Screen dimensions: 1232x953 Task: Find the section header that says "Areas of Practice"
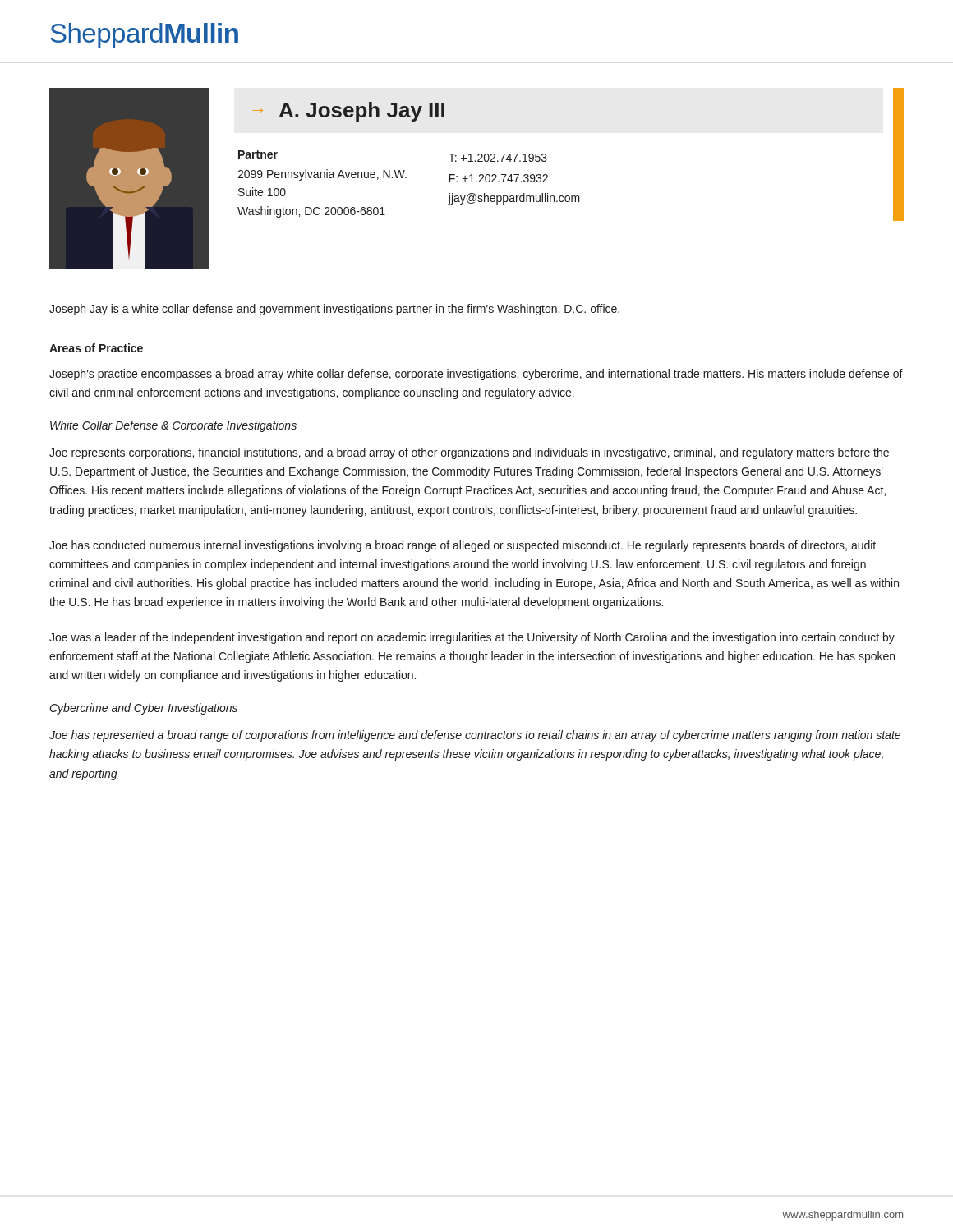click(96, 348)
